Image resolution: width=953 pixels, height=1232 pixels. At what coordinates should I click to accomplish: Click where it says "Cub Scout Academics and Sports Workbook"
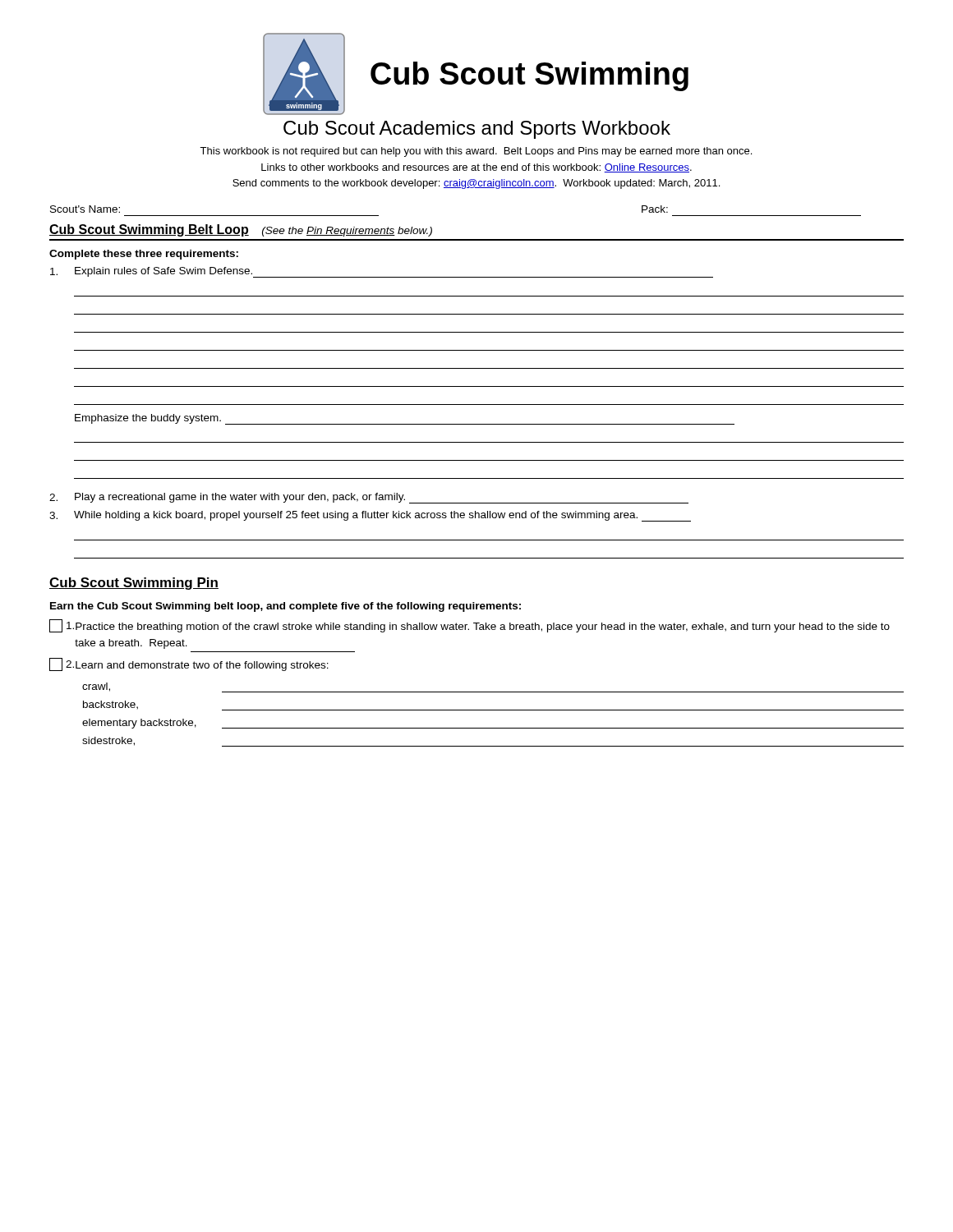[476, 128]
